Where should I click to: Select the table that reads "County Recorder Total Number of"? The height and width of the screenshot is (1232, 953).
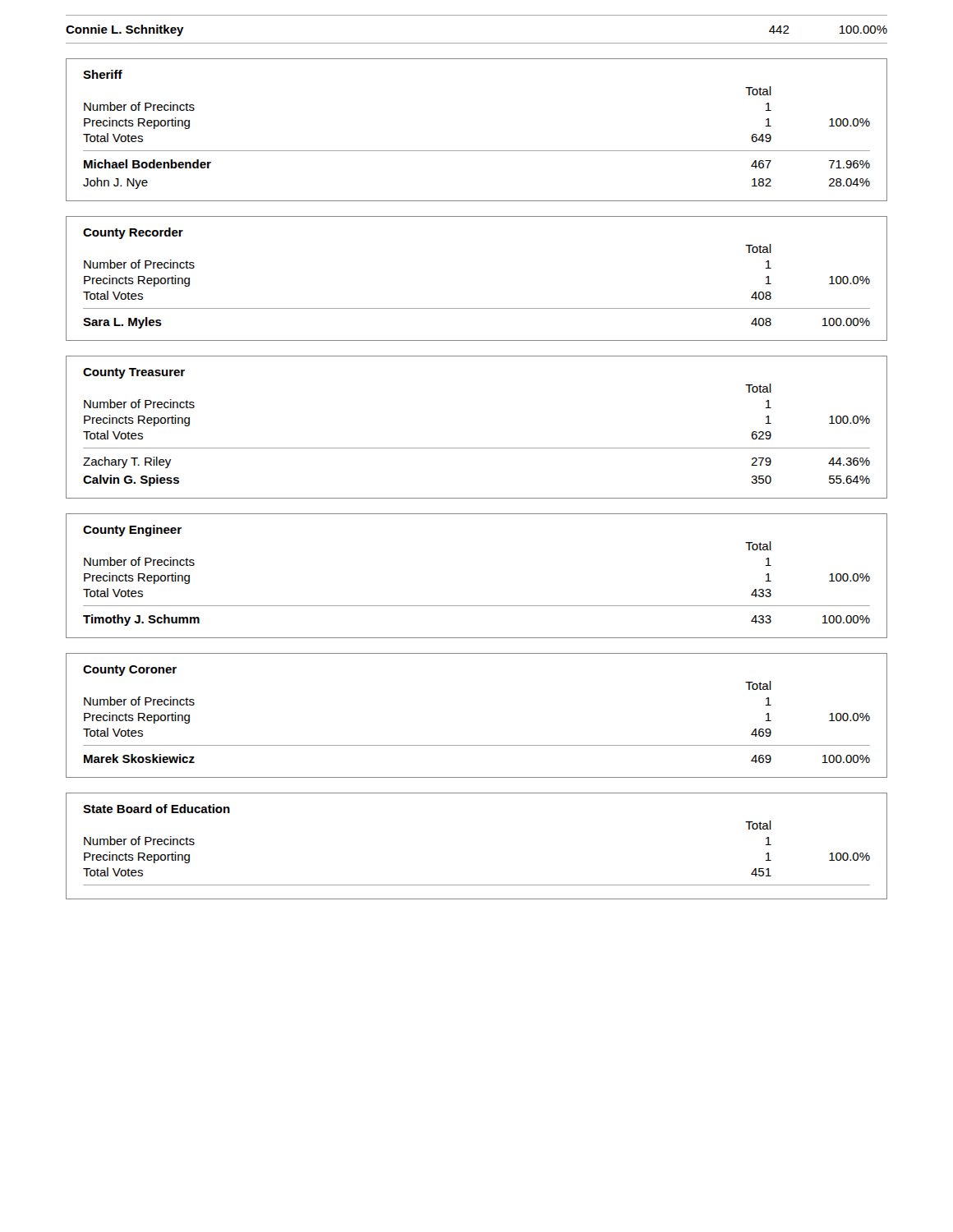coord(476,278)
